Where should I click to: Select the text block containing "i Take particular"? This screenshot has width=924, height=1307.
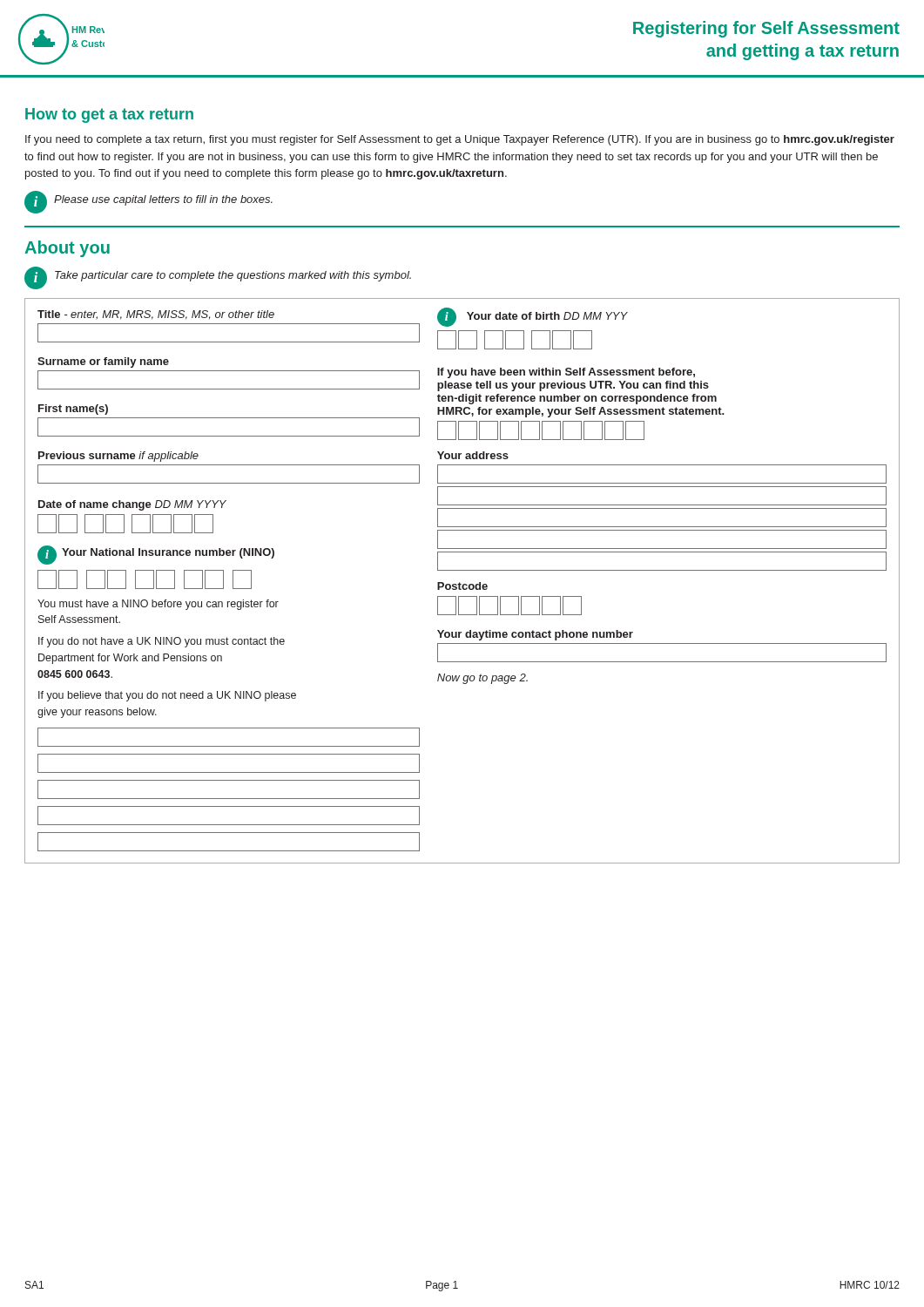[x=218, y=278]
